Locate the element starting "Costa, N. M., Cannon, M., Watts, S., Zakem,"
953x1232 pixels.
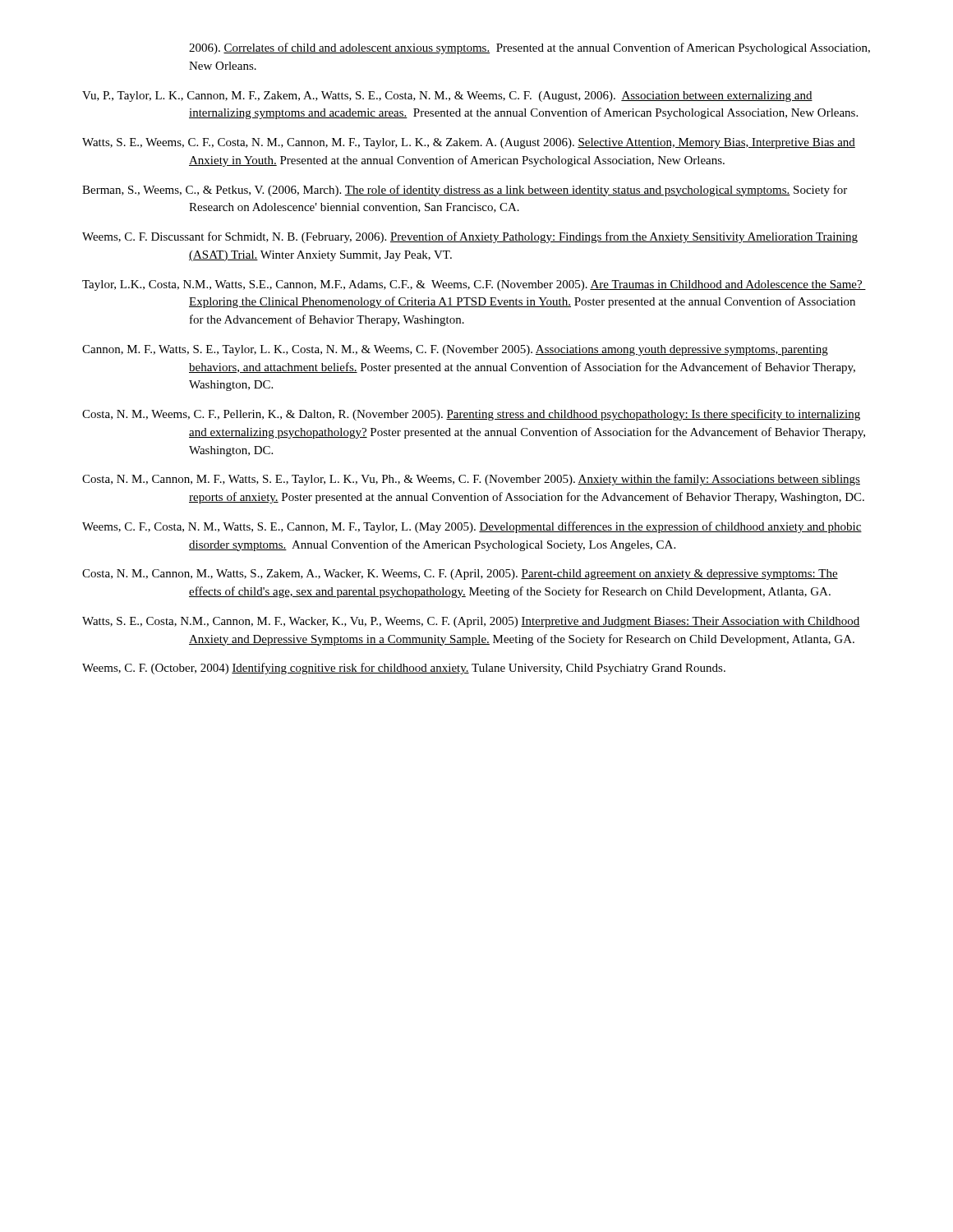click(x=460, y=582)
